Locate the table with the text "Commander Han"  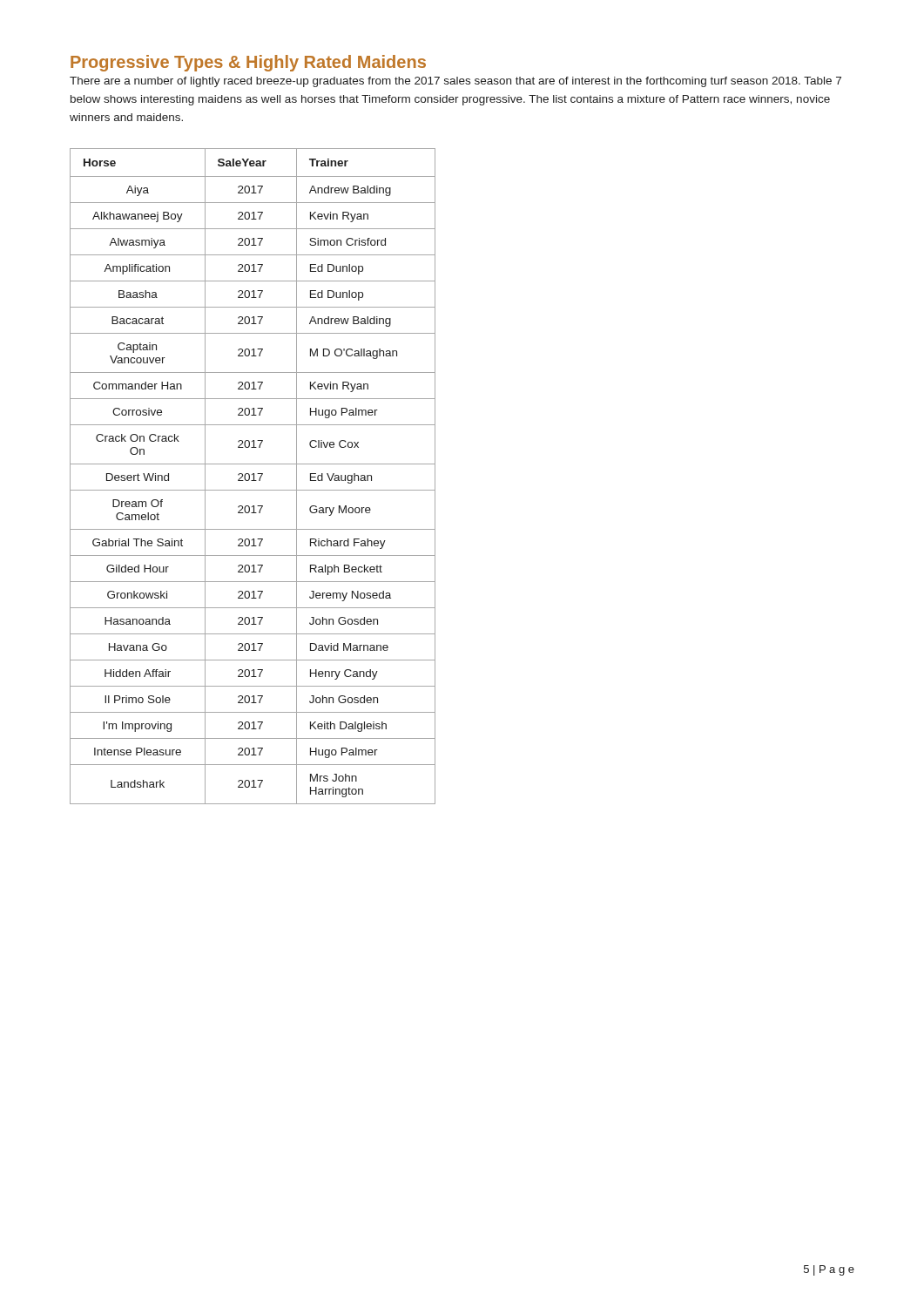462,476
